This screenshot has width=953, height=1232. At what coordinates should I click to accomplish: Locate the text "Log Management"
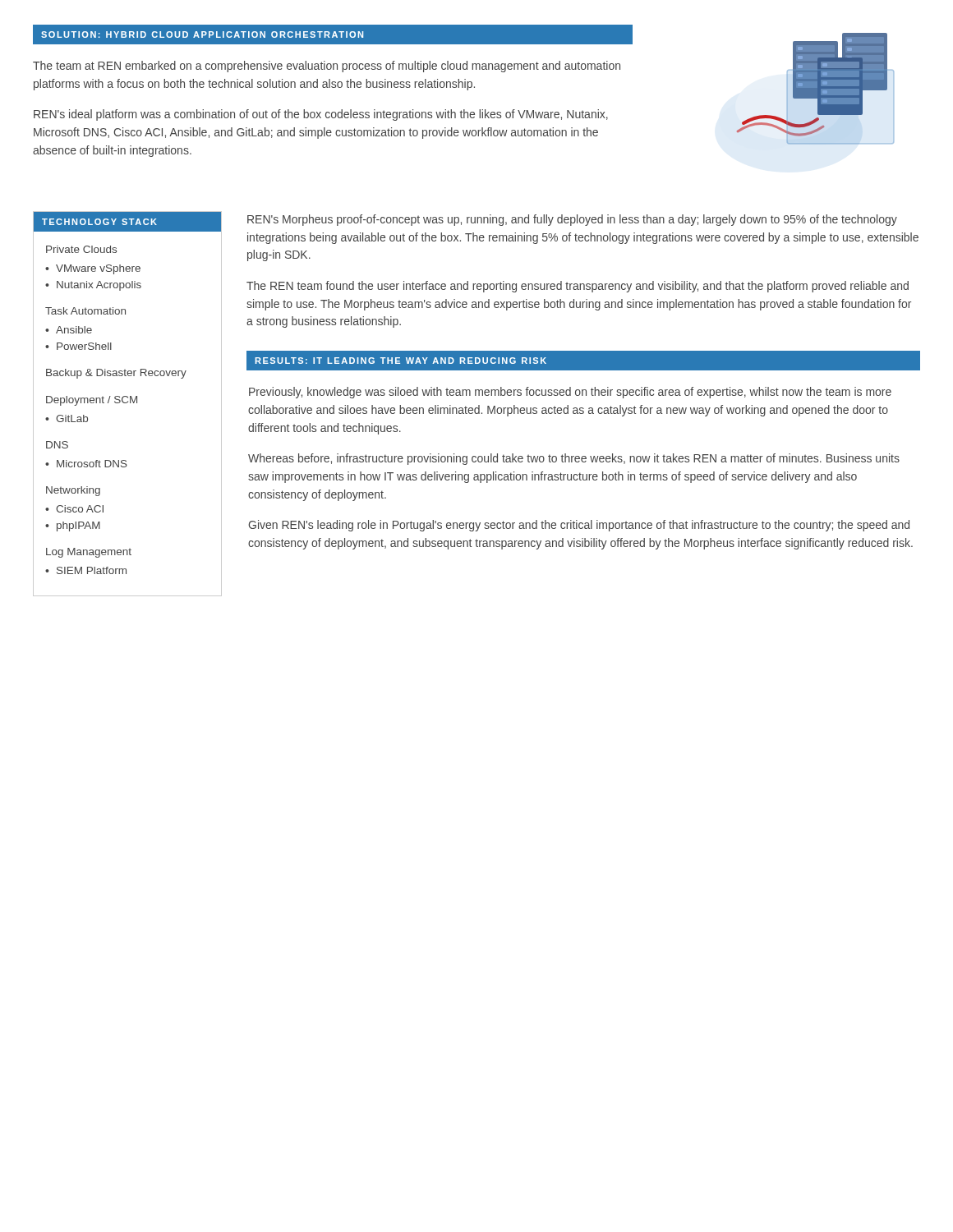pos(88,552)
